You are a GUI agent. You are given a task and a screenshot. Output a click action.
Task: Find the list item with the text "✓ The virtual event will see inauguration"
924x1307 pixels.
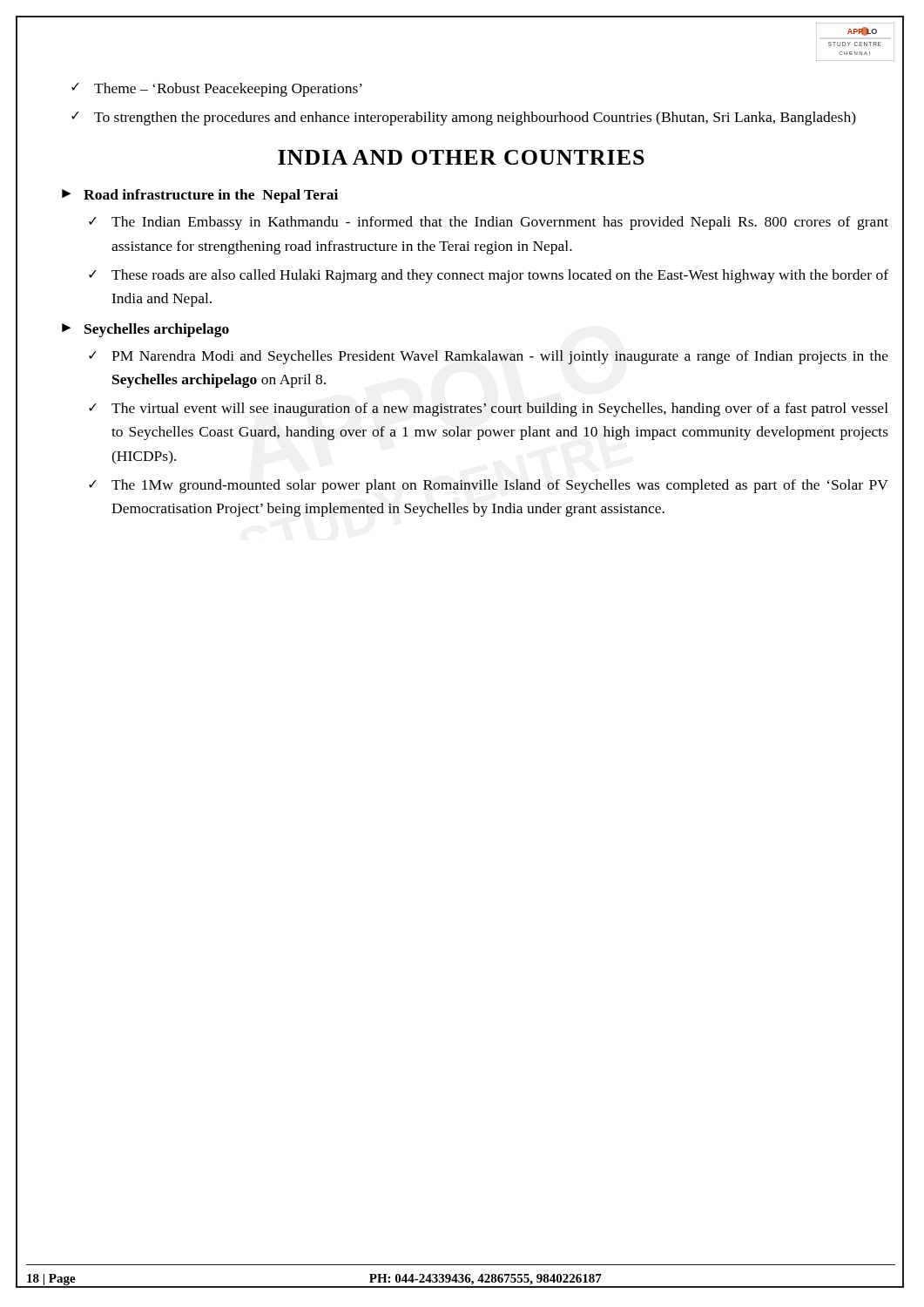(488, 432)
